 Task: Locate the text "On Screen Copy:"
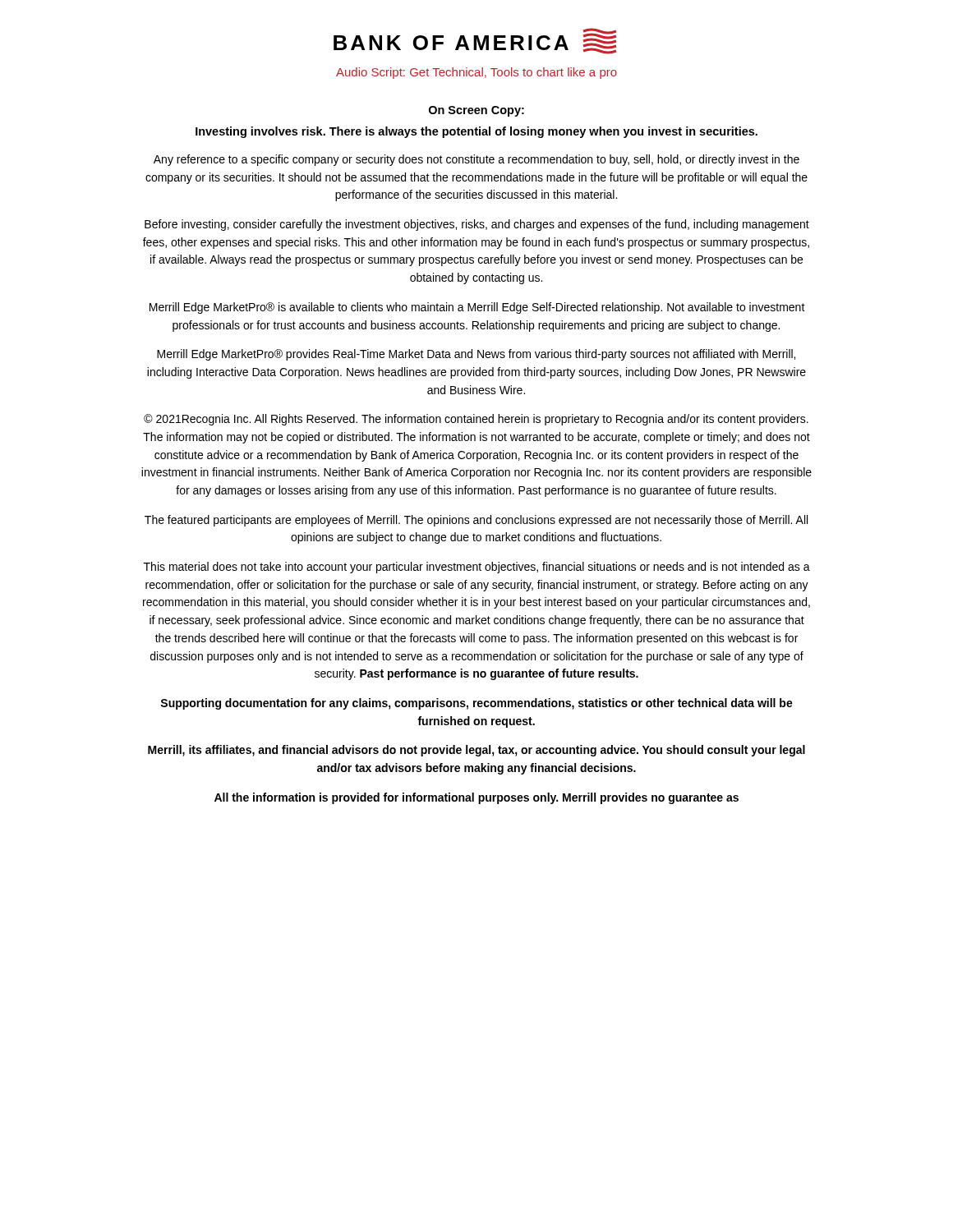click(x=476, y=110)
